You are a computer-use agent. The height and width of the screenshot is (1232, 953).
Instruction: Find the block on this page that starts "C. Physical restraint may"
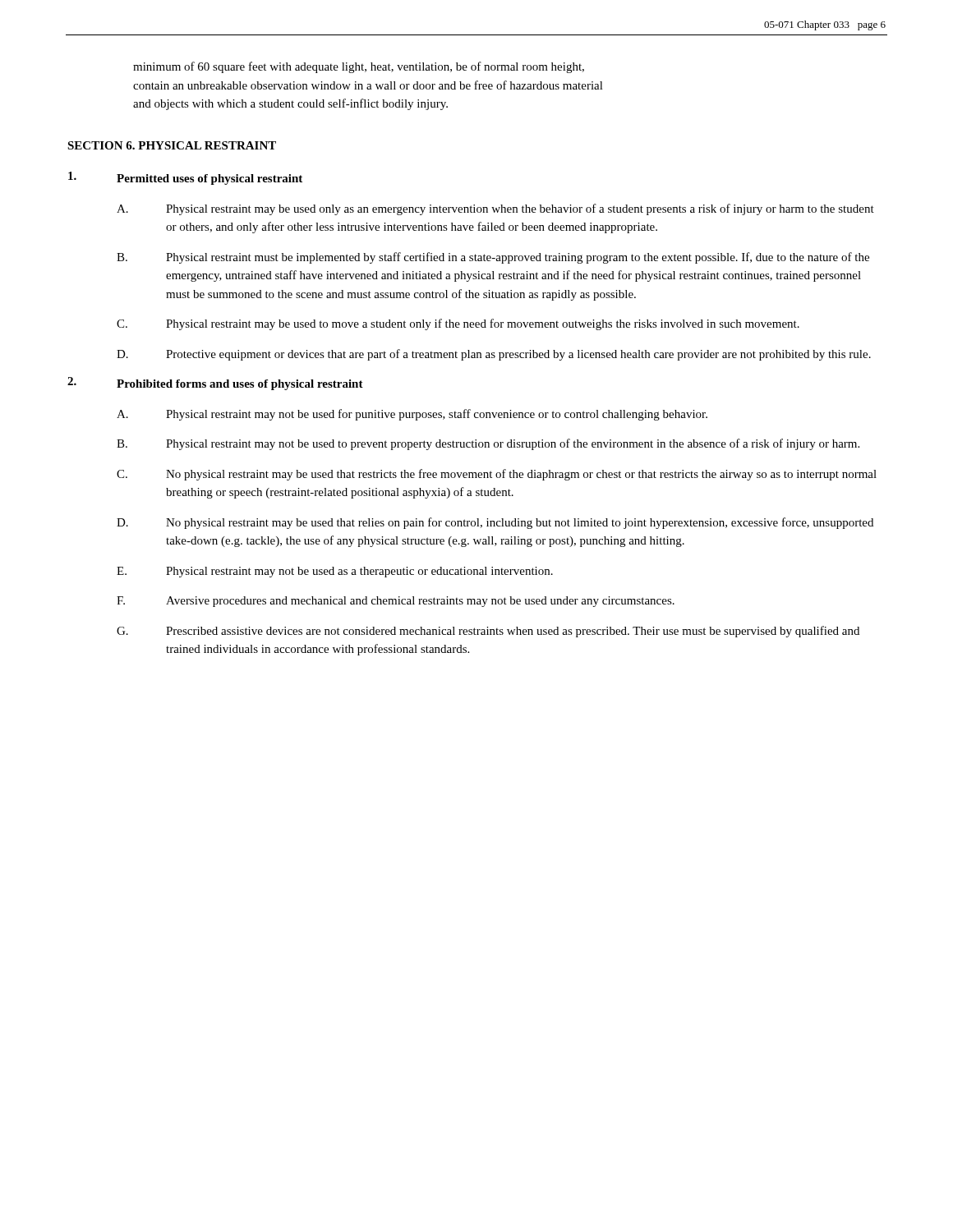pos(501,324)
